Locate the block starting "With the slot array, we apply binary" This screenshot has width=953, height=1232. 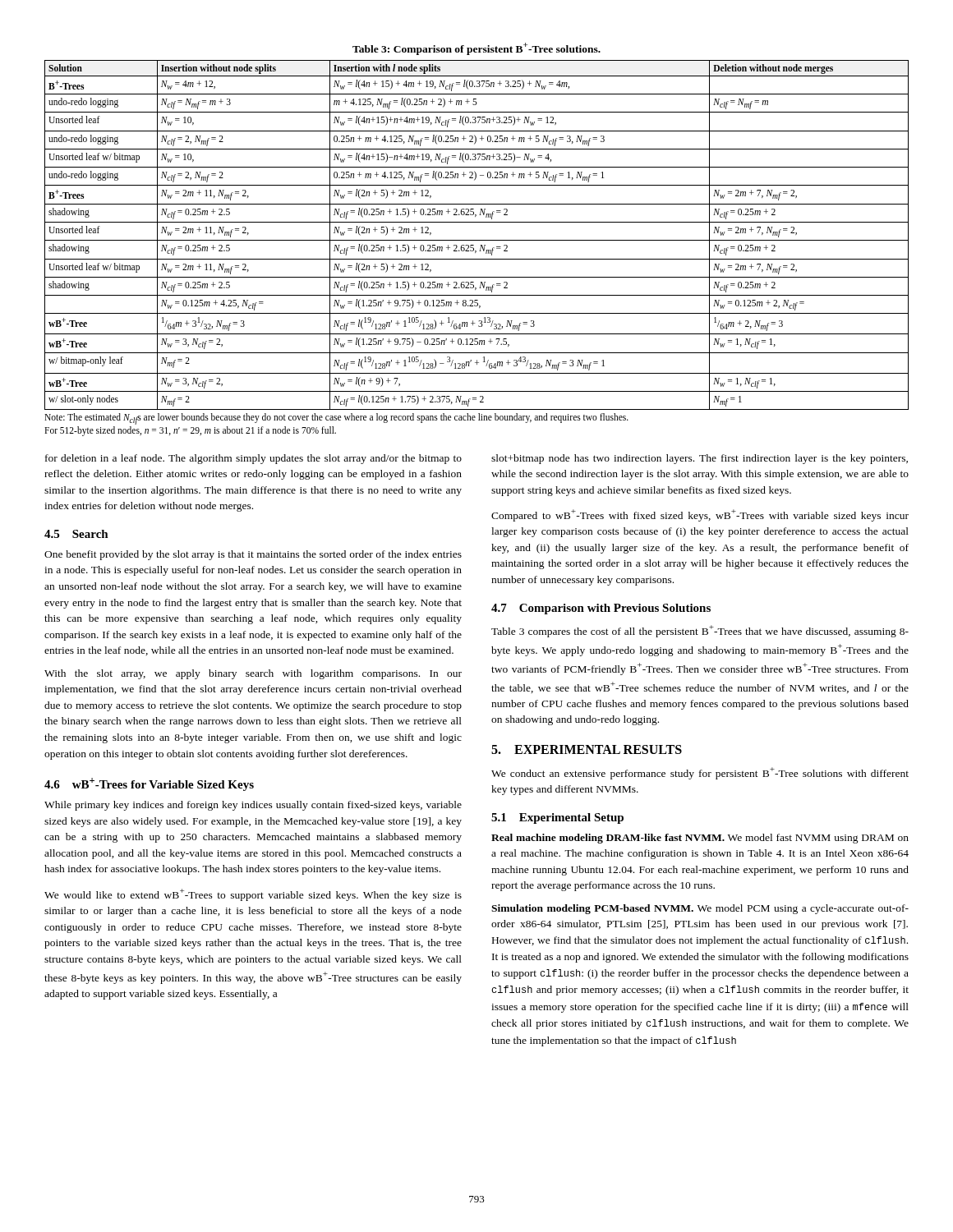(x=253, y=713)
